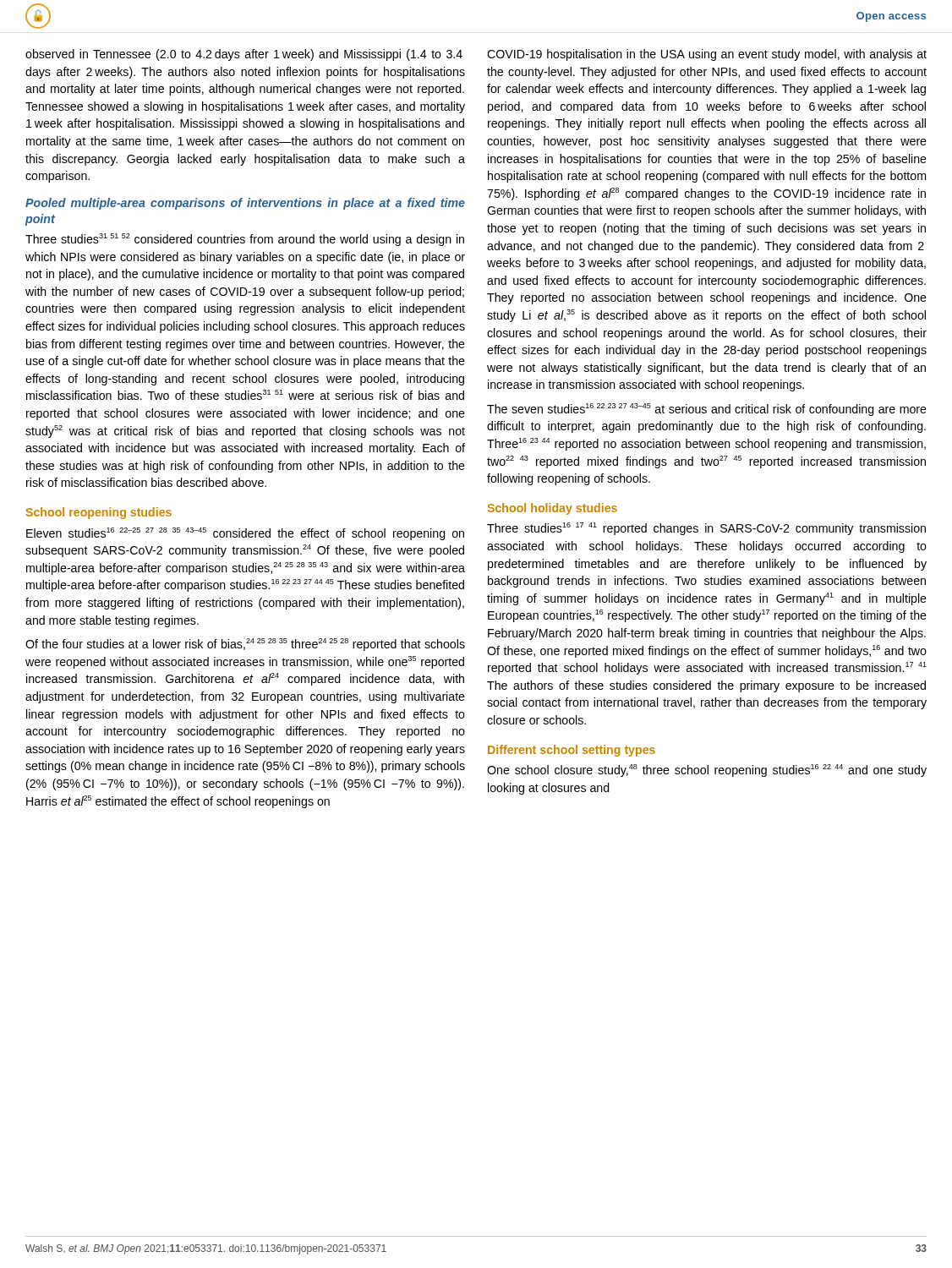Point to the block beginning "COVID-19 hospitalisation in the USA using"

click(707, 220)
